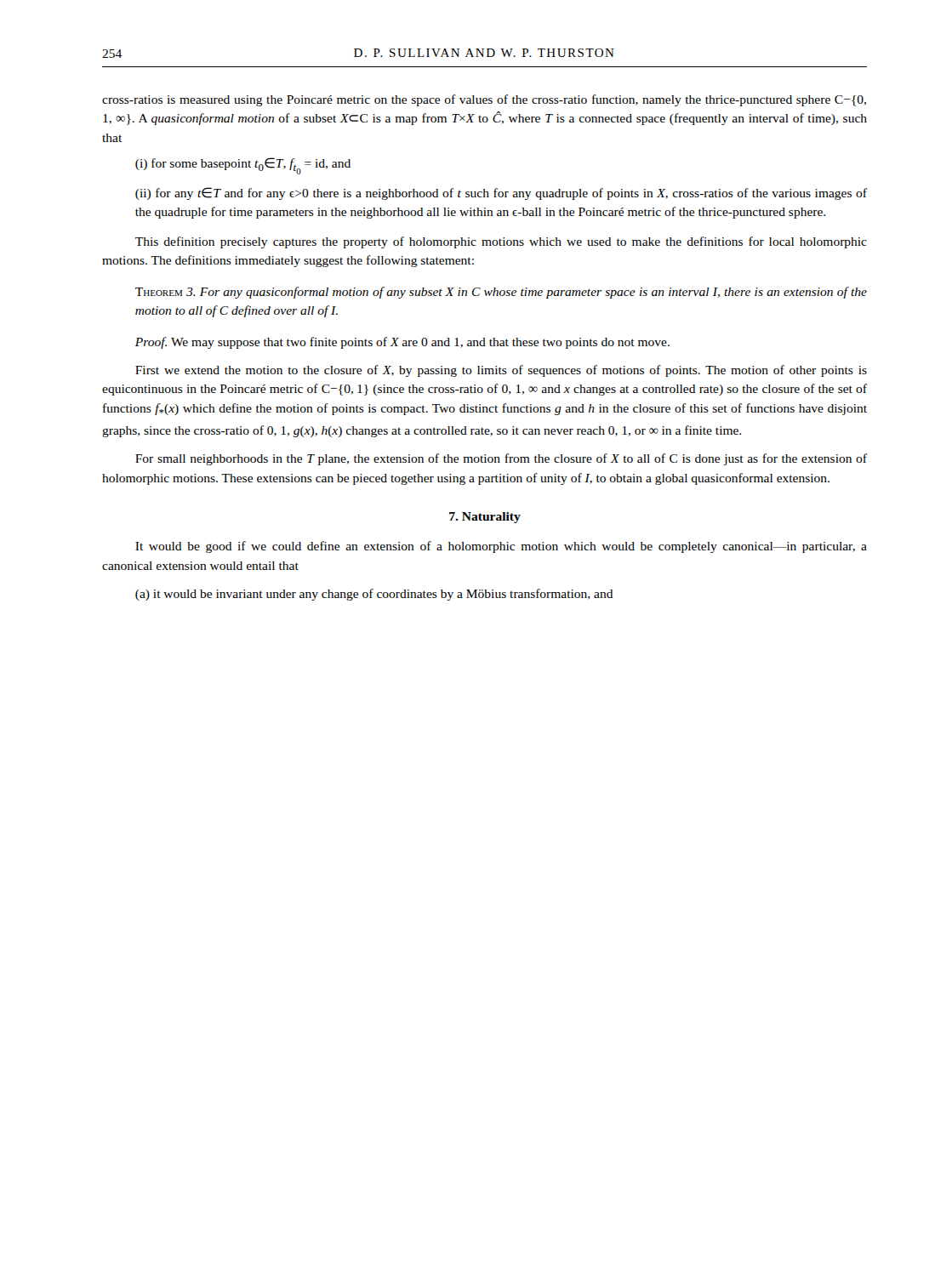
Task: Click the passage that begins "cross-ratios is measured using the Poincaré metric on"
Action: point(484,118)
